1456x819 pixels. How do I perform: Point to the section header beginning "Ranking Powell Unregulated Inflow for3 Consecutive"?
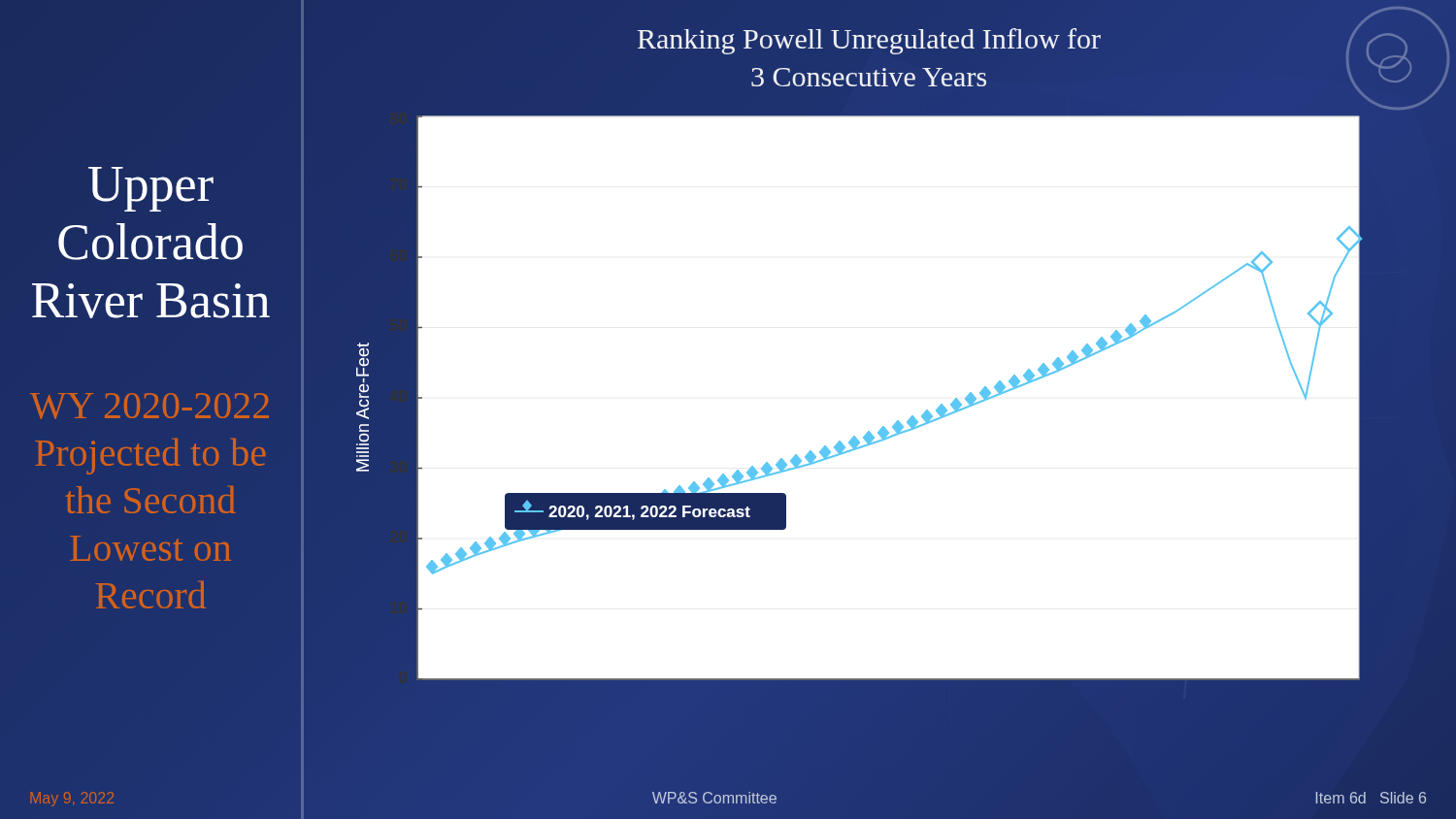[x=869, y=57]
